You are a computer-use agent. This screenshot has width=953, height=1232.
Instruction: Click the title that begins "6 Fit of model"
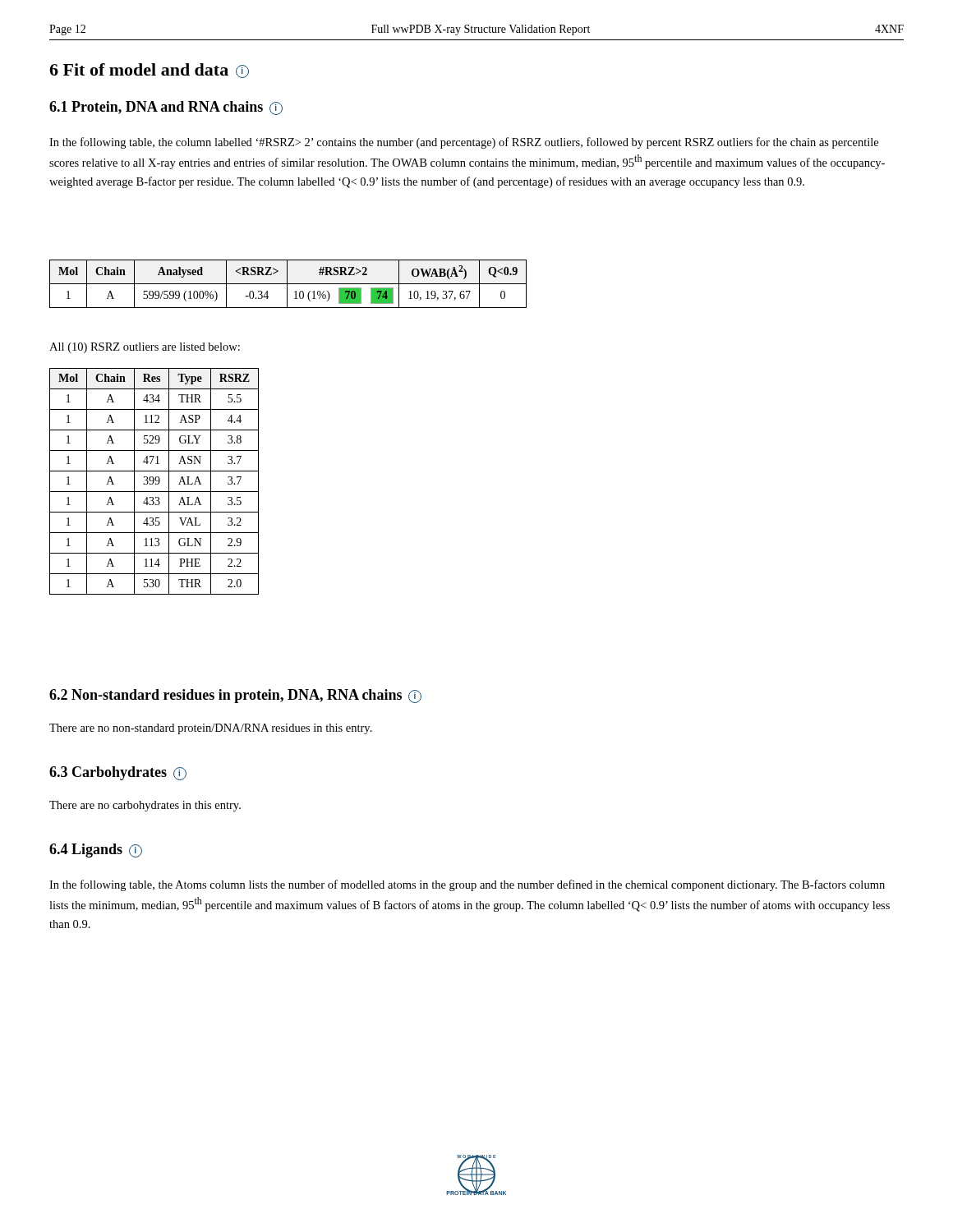pyautogui.click(x=149, y=69)
